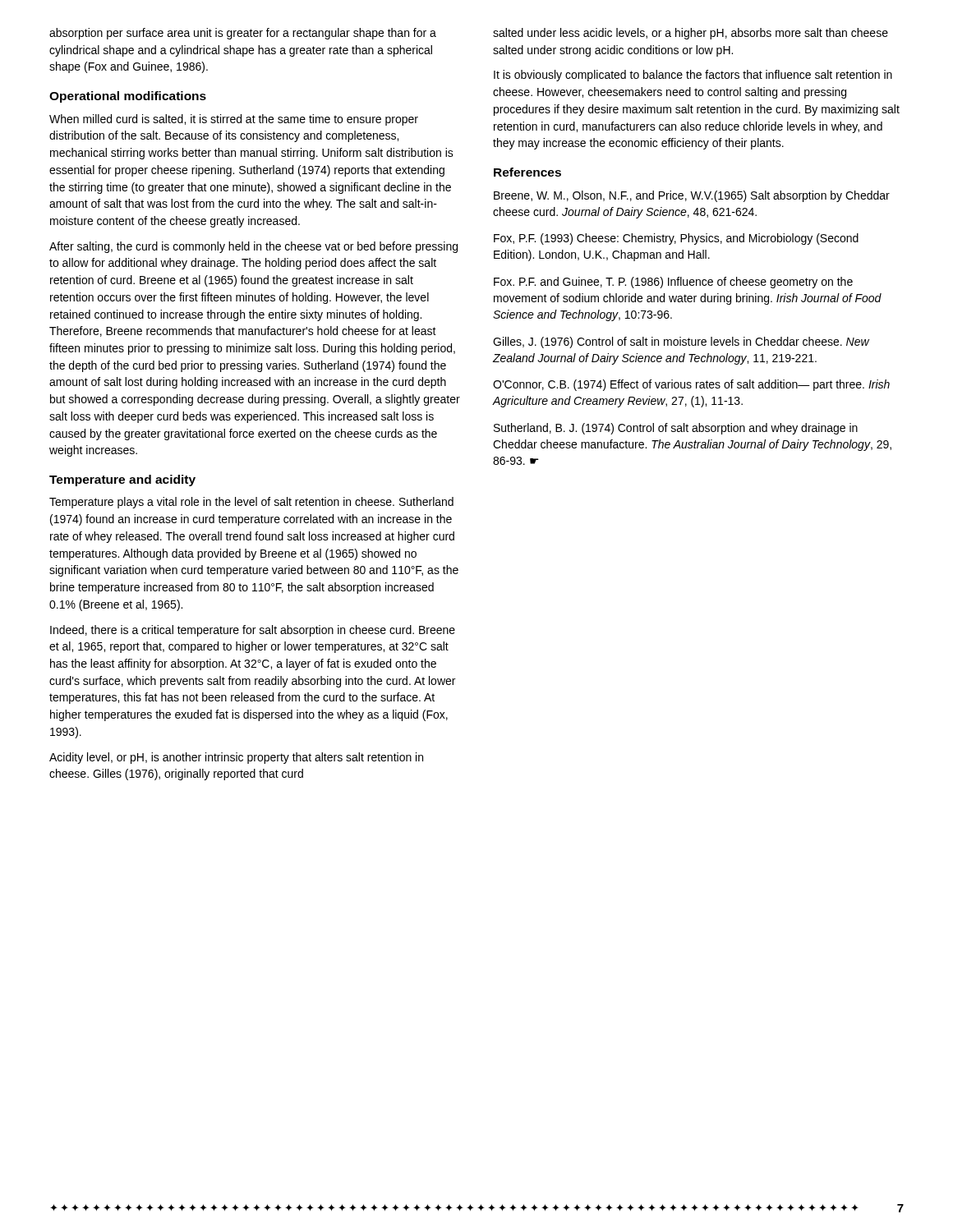
Task: Point to the block beginning "absorption per surface area"
Action: point(243,50)
